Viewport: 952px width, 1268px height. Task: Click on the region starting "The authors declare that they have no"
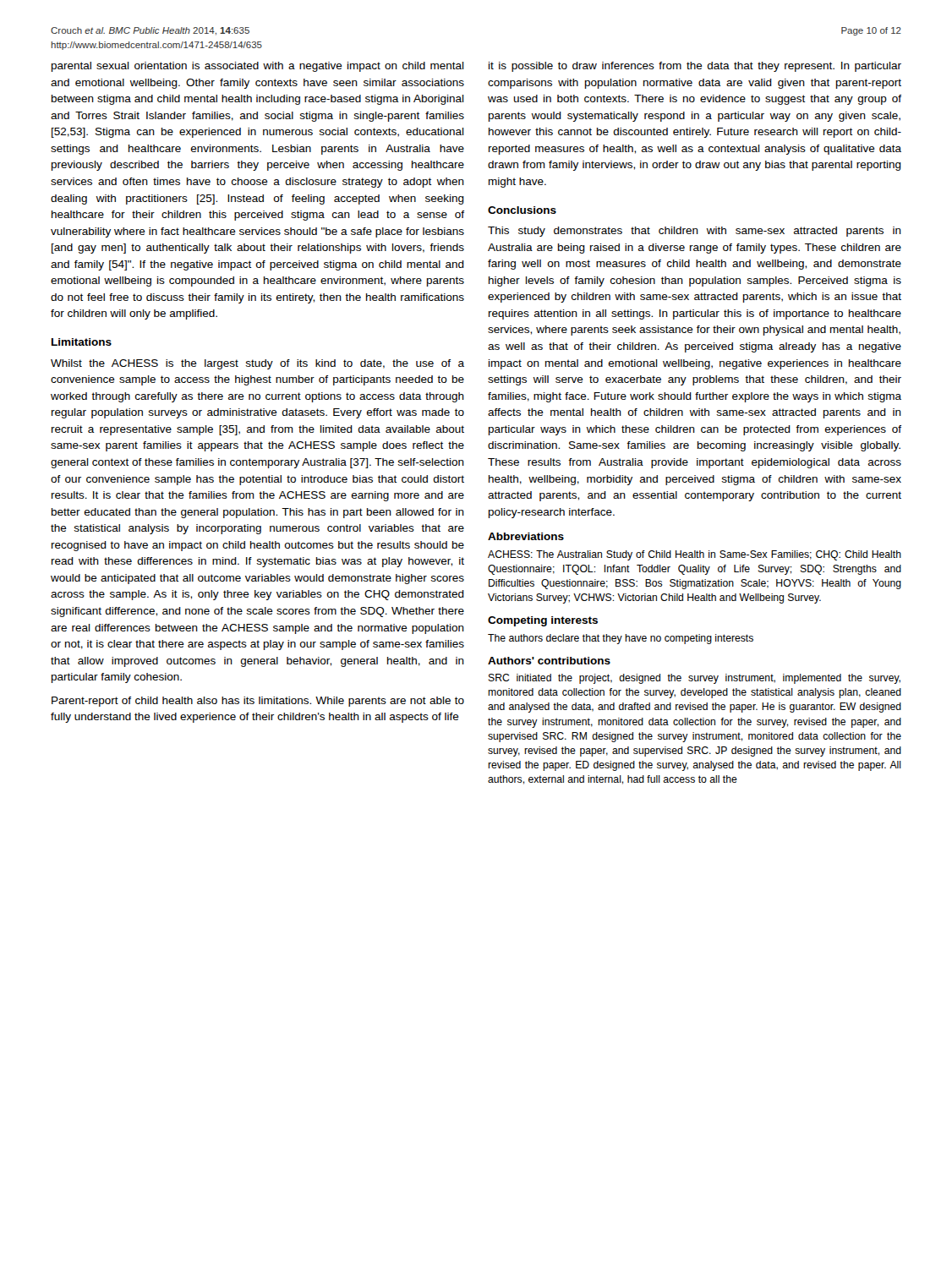point(695,638)
